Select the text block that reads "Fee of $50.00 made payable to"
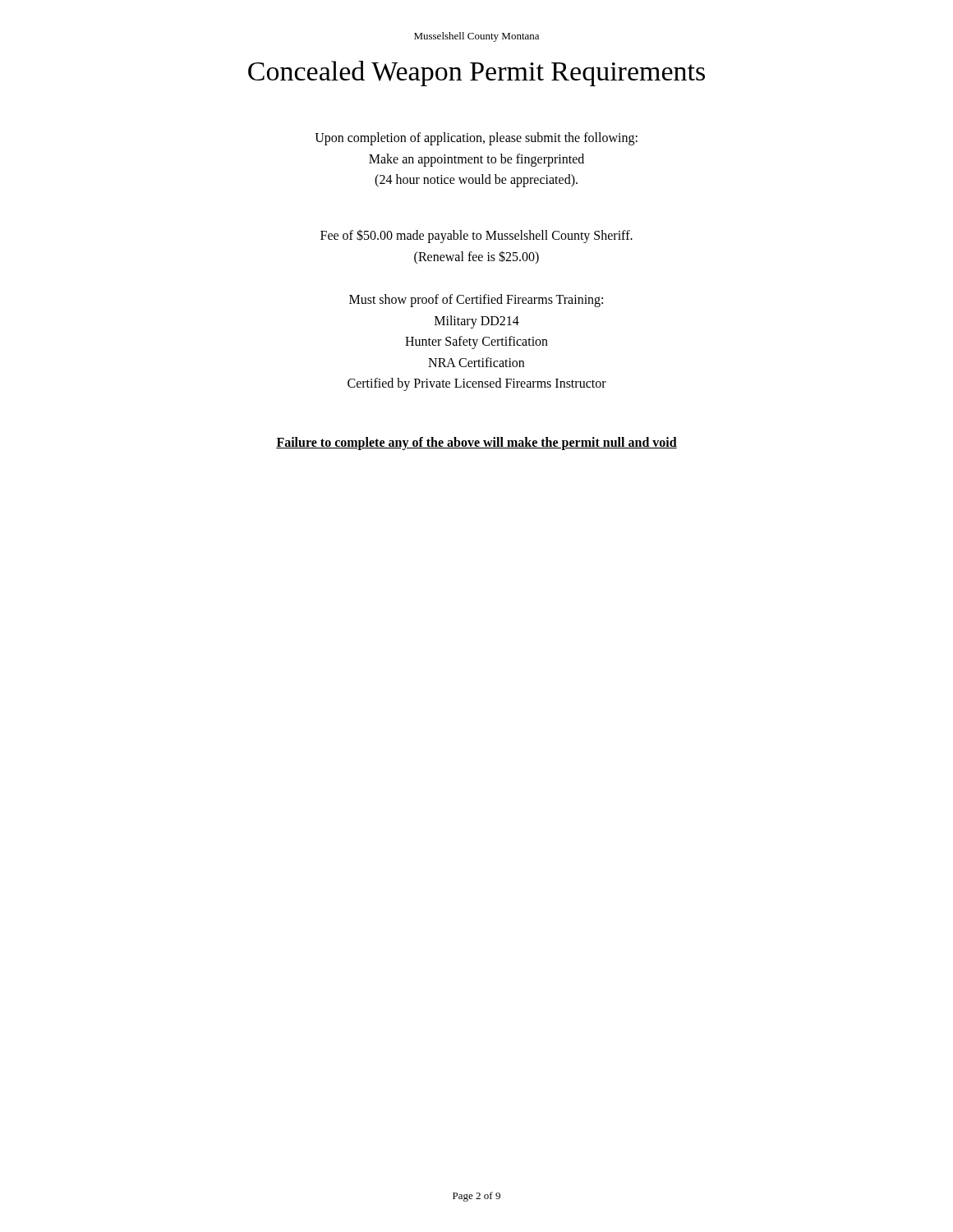 point(476,246)
